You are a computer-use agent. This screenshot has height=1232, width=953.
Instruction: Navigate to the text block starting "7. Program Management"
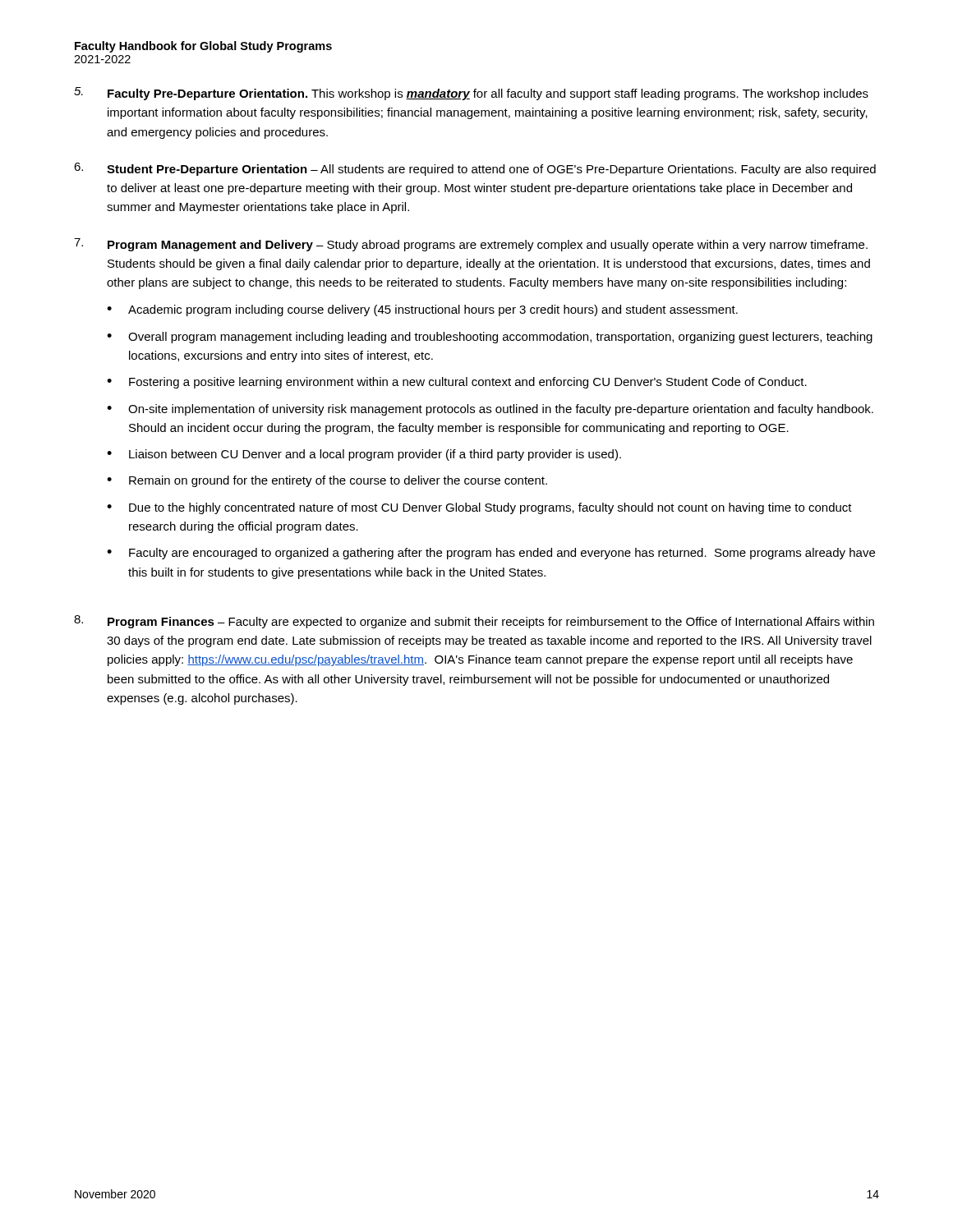click(x=476, y=414)
